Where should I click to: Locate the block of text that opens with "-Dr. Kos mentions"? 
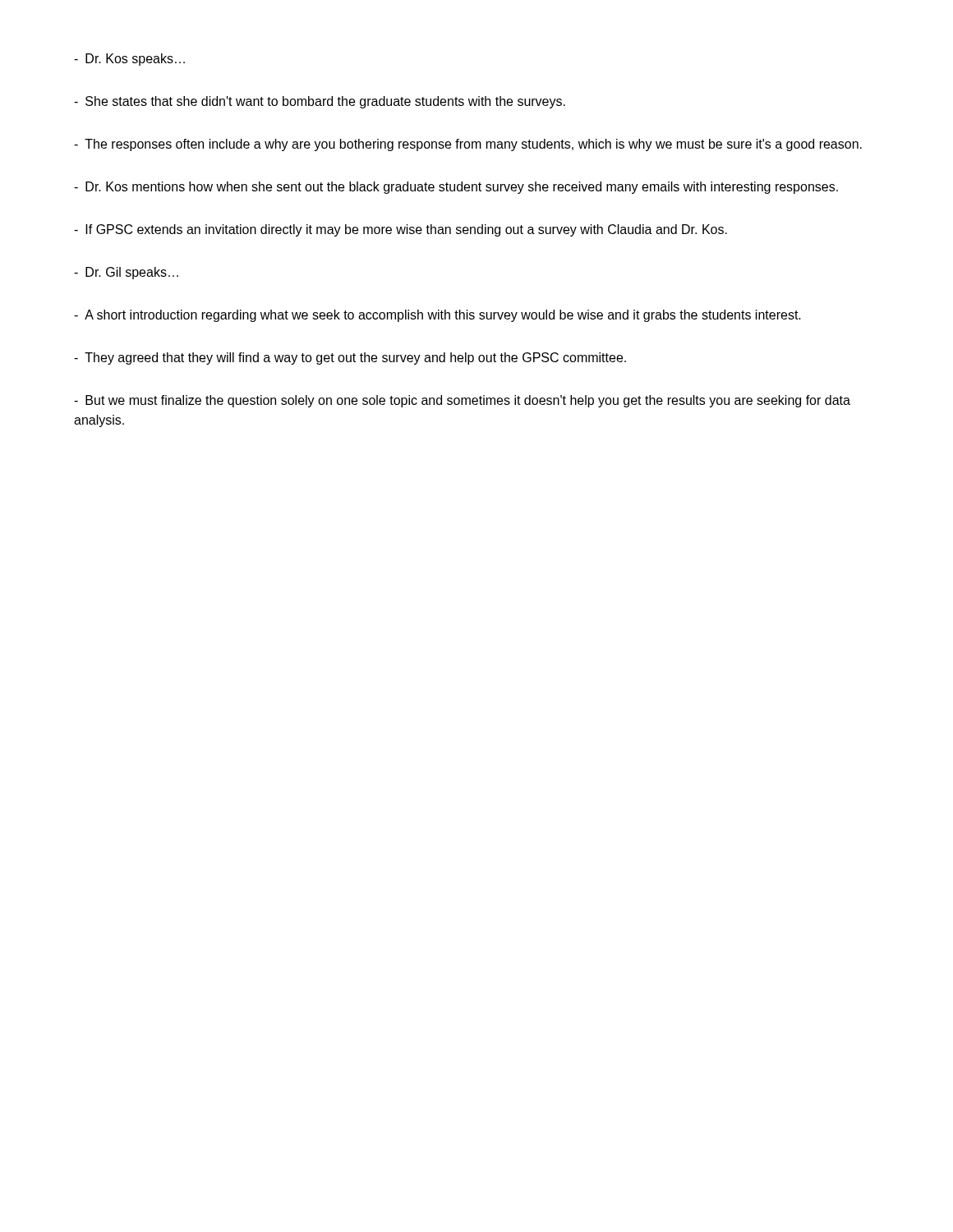(x=456, y=187)
